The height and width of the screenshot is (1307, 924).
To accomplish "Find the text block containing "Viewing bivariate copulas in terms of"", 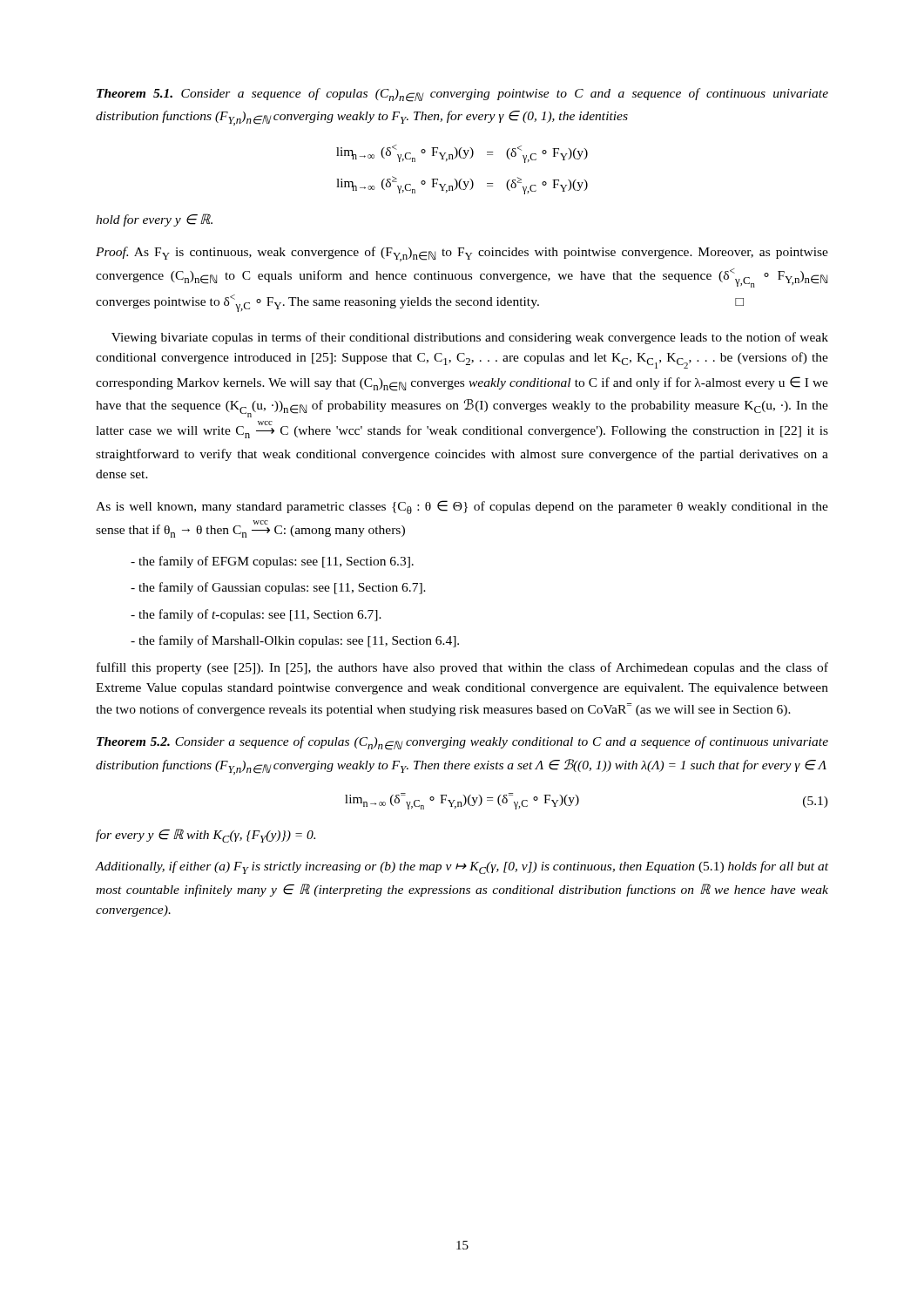I will click(462, 405).
